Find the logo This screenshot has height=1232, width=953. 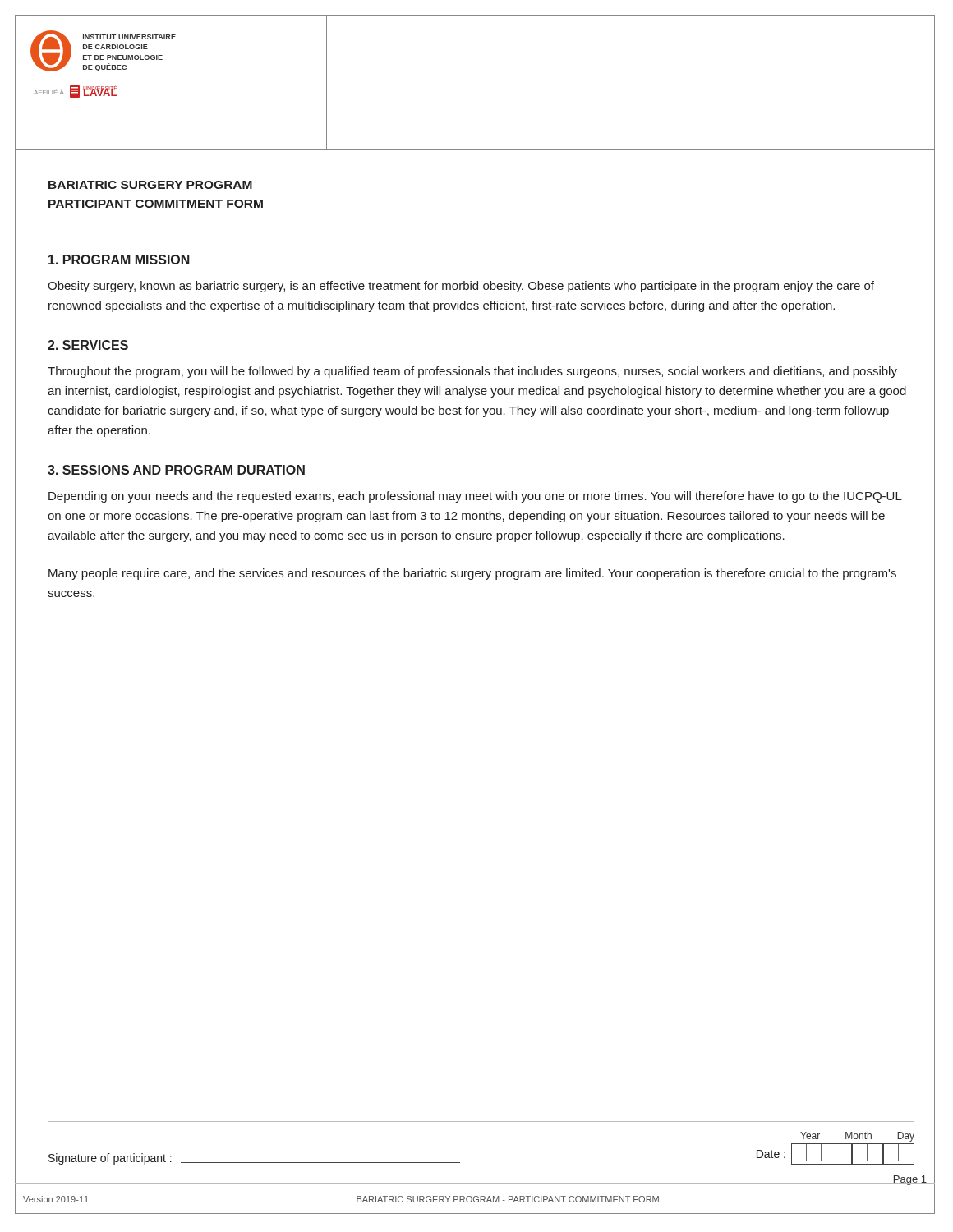click(x=171, y=83)
